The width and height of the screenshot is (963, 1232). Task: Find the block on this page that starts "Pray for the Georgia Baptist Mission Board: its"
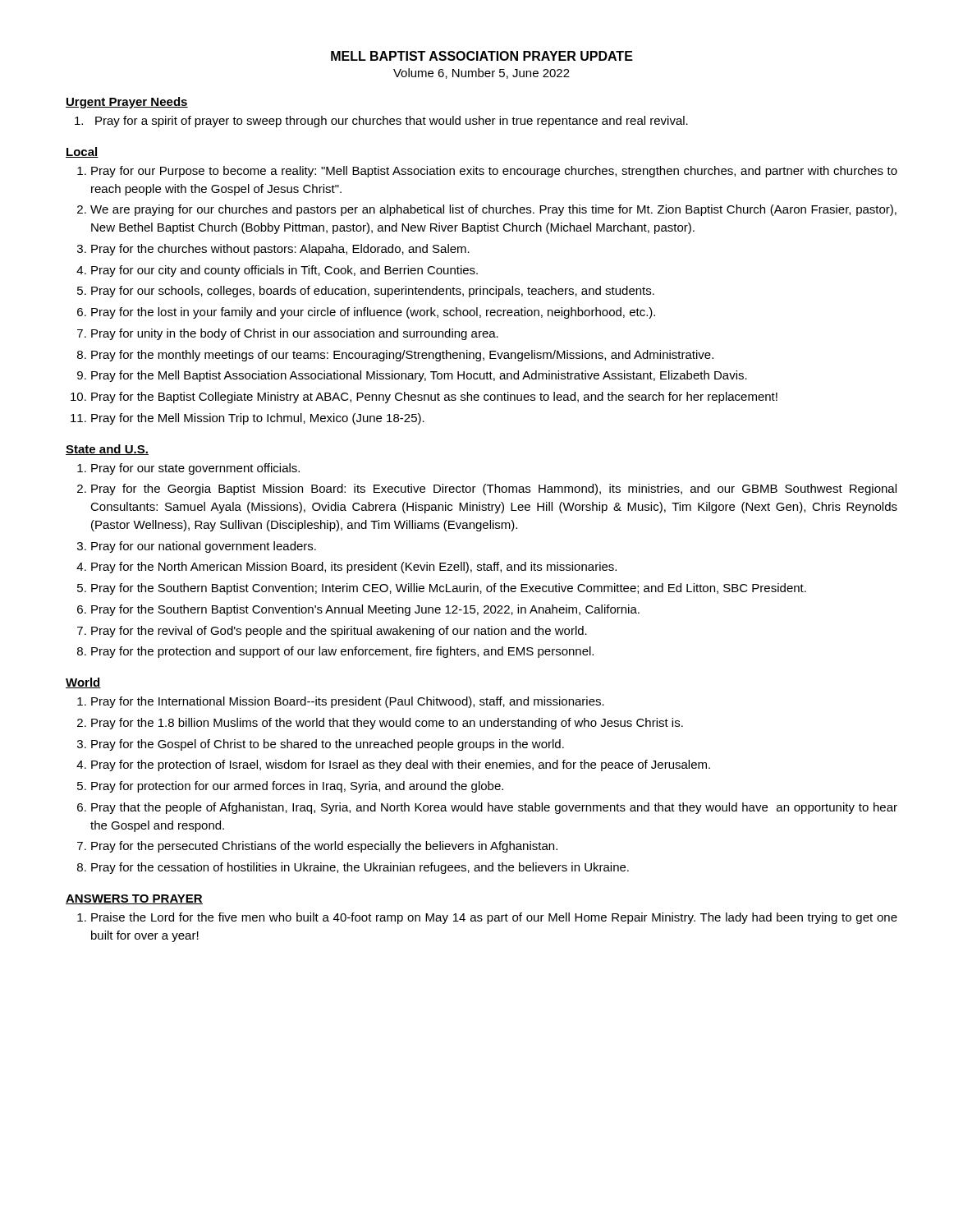494,506
